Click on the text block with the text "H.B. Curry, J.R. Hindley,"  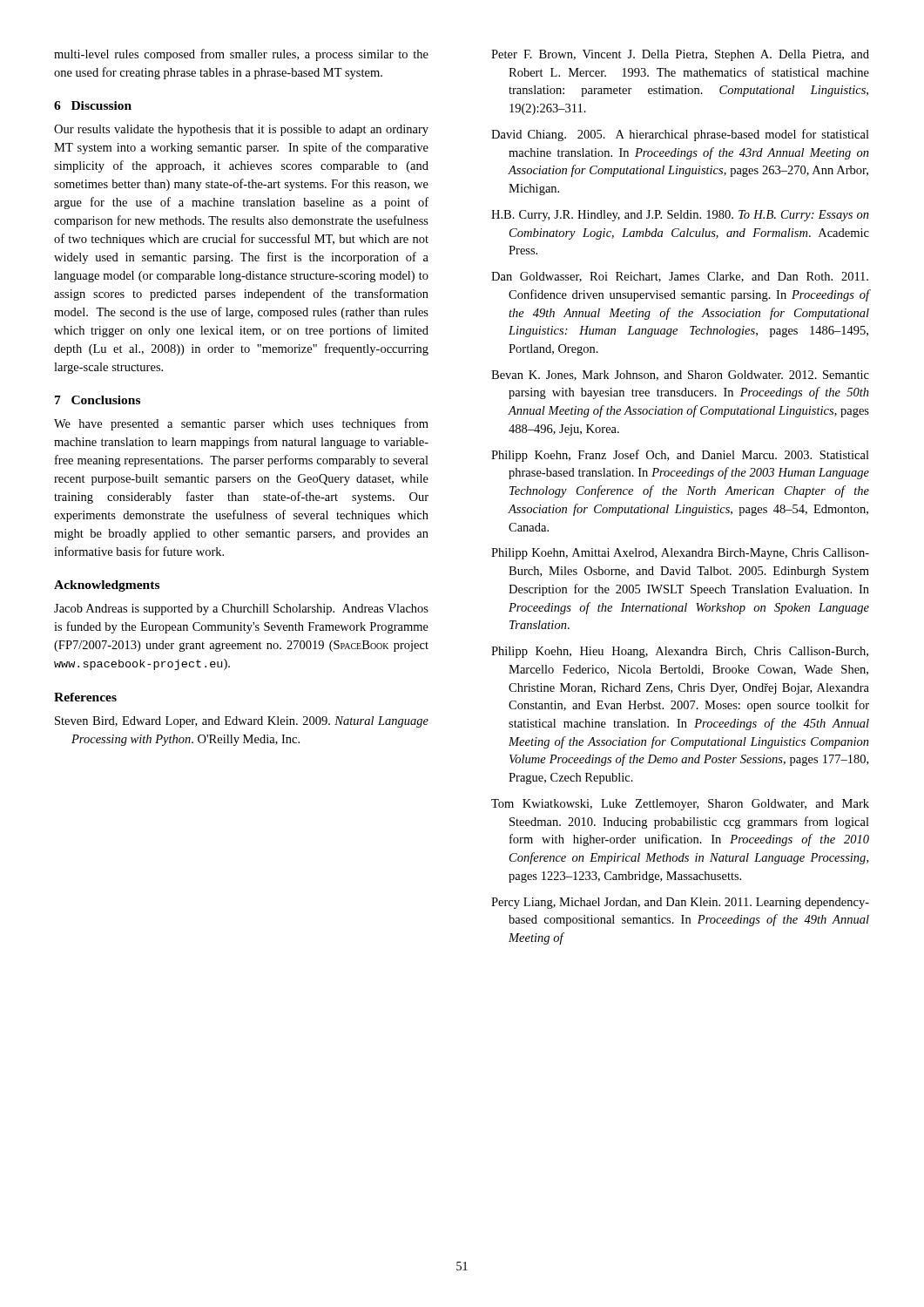point(680,232)
